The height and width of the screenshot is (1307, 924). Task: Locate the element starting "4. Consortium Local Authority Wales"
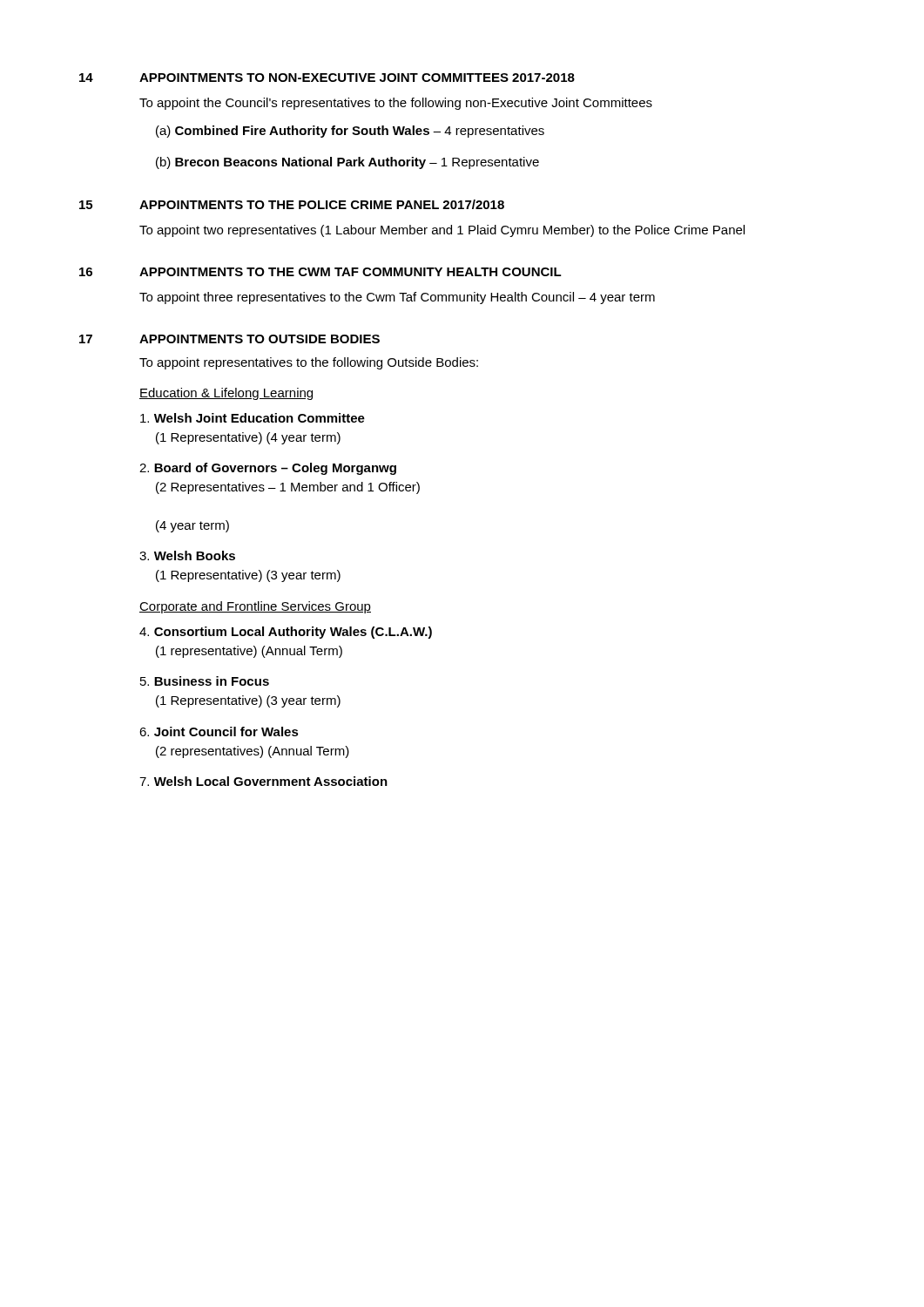pyautogui.click(x=286, y=633)
